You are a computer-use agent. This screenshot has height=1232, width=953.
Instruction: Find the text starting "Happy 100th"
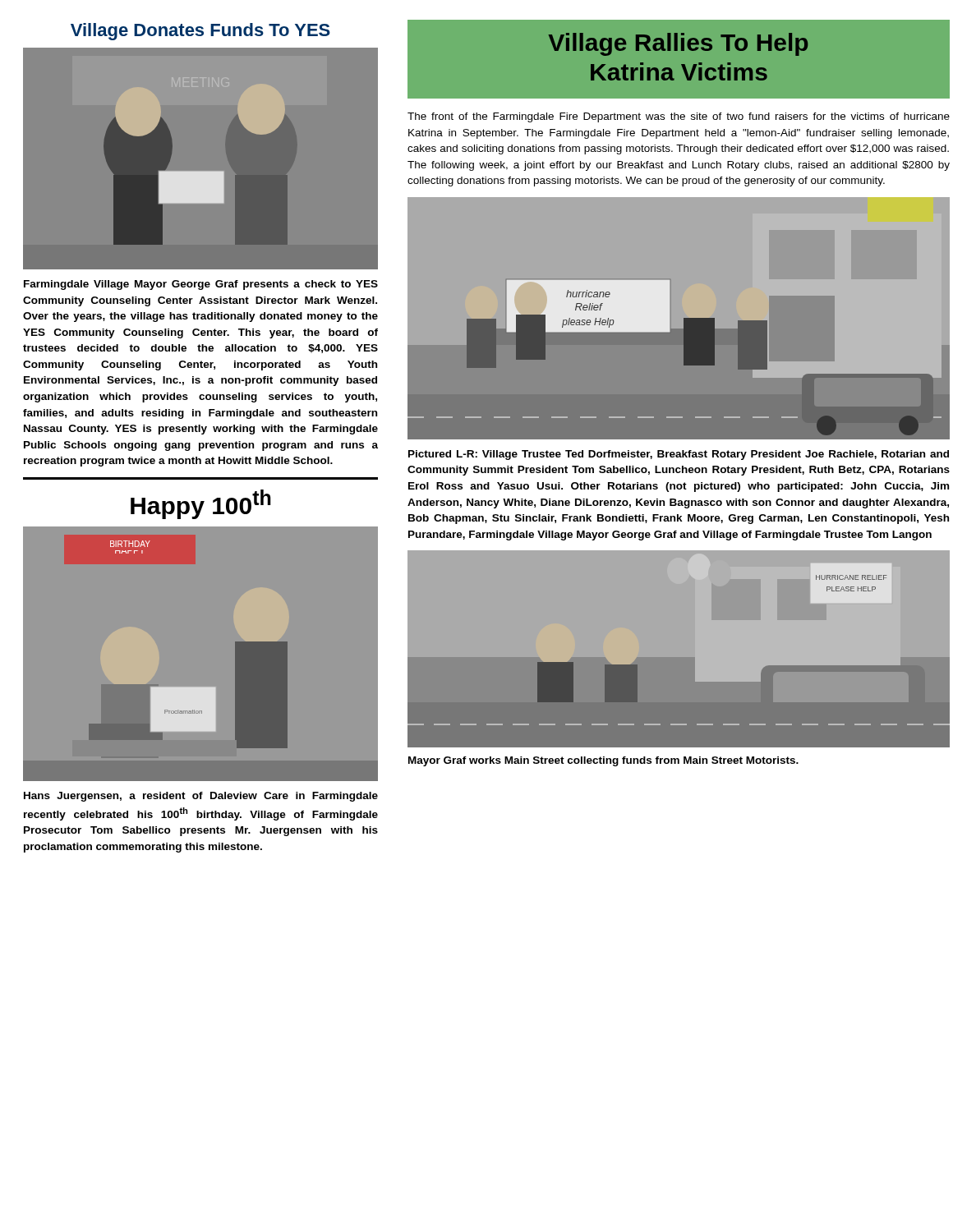(x=200, y=502)
